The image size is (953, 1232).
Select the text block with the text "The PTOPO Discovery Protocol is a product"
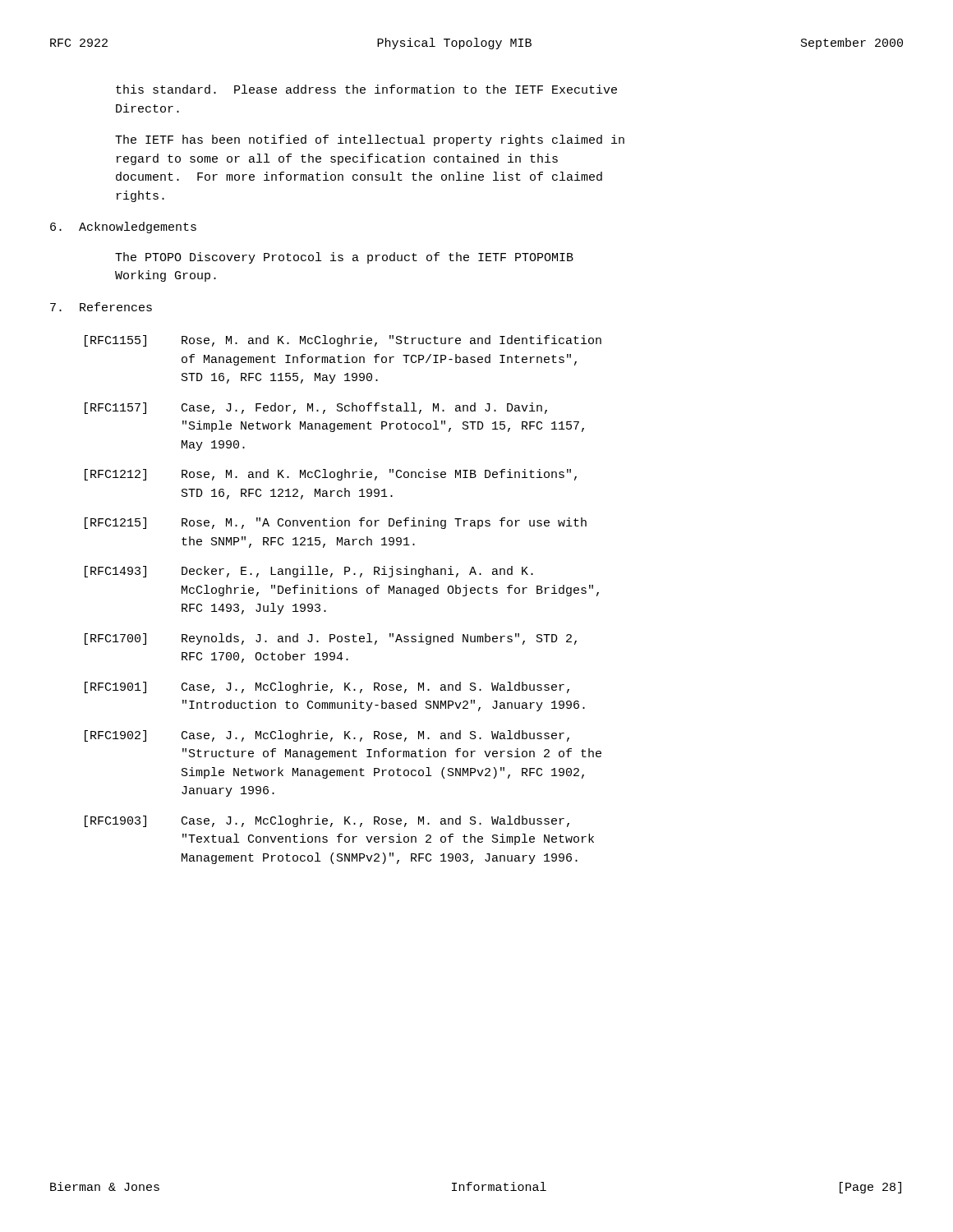(x=344, y=267)
